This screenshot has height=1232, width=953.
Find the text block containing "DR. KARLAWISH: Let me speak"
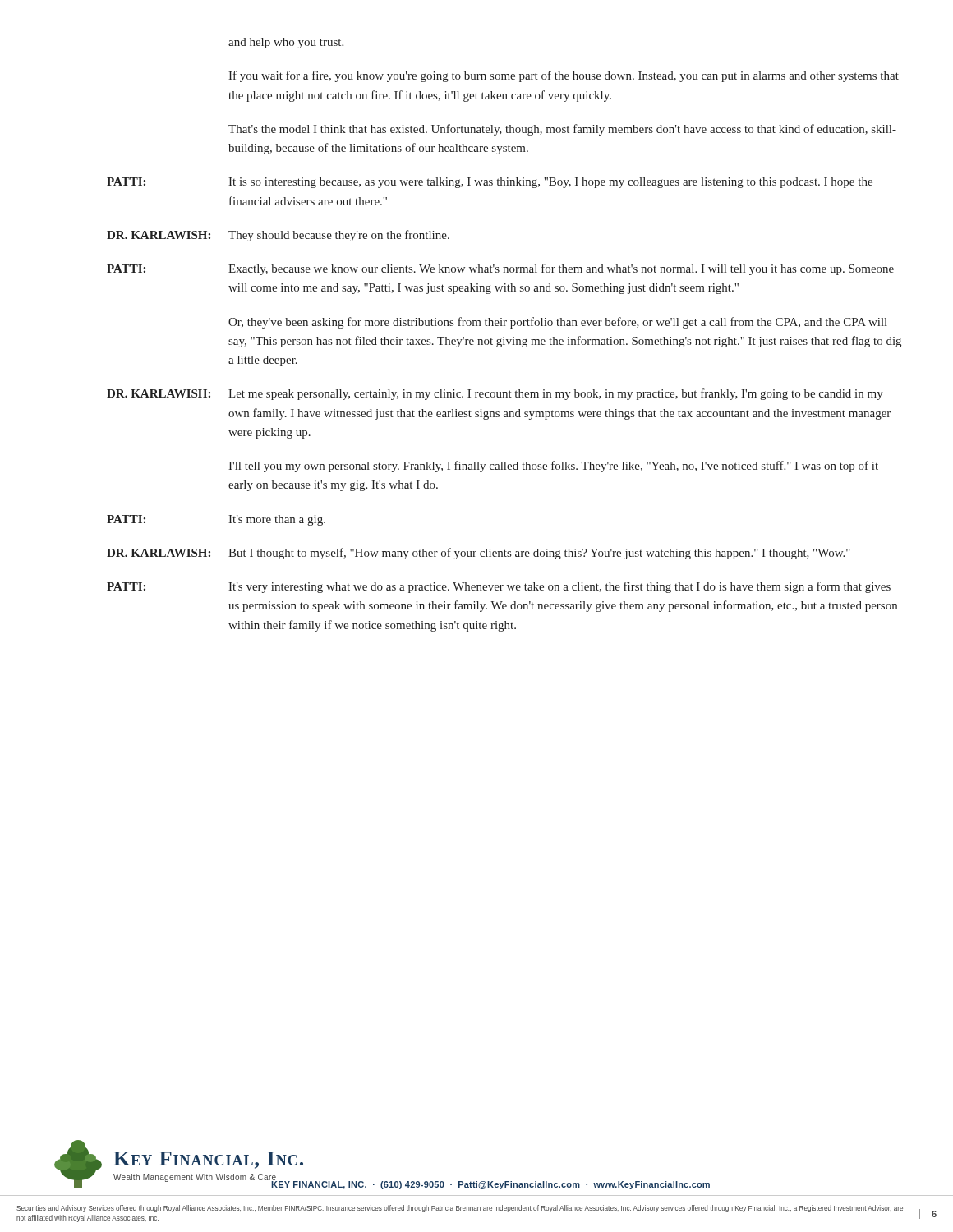tap(505, 413)
